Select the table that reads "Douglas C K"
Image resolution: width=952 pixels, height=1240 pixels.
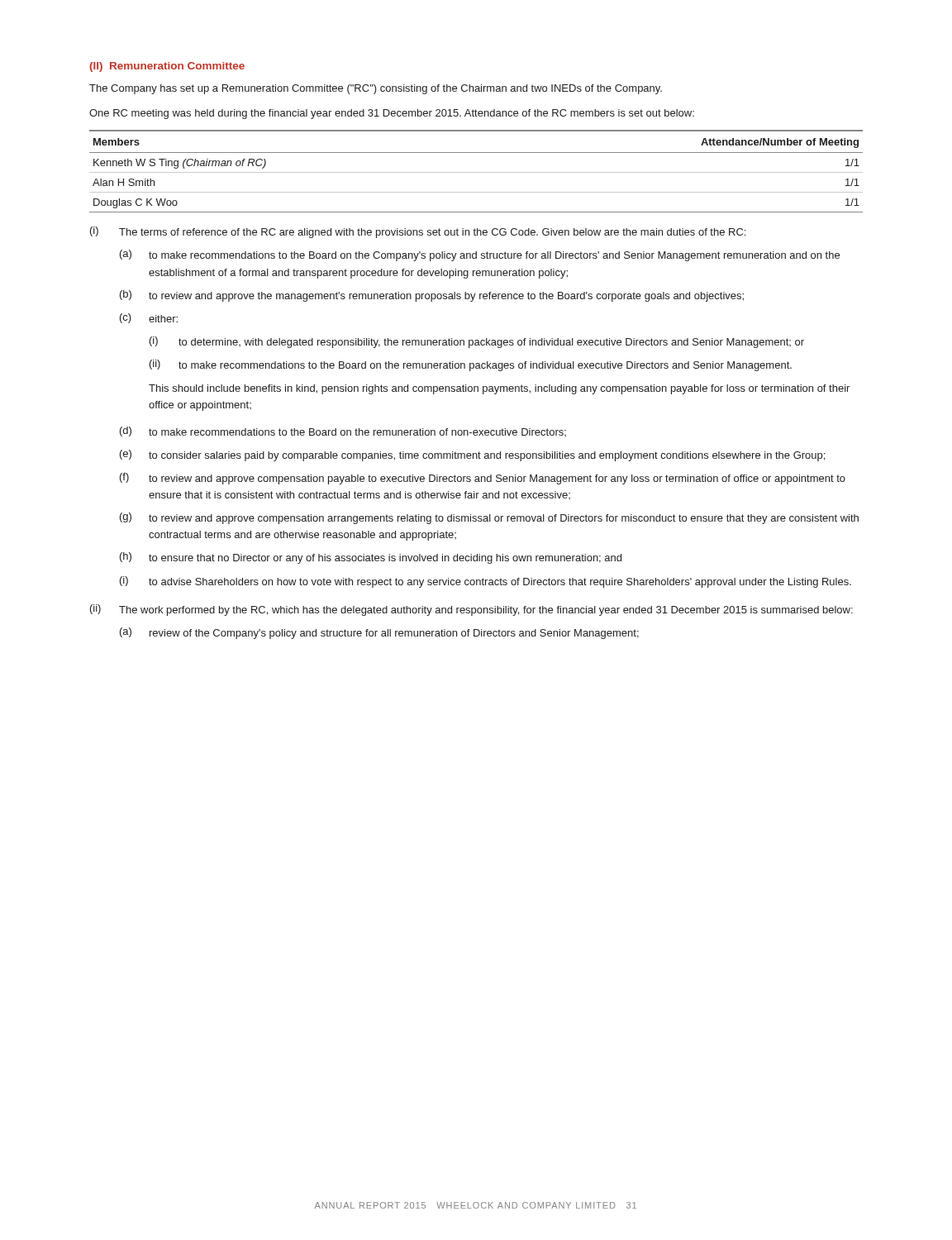[476, 171]
